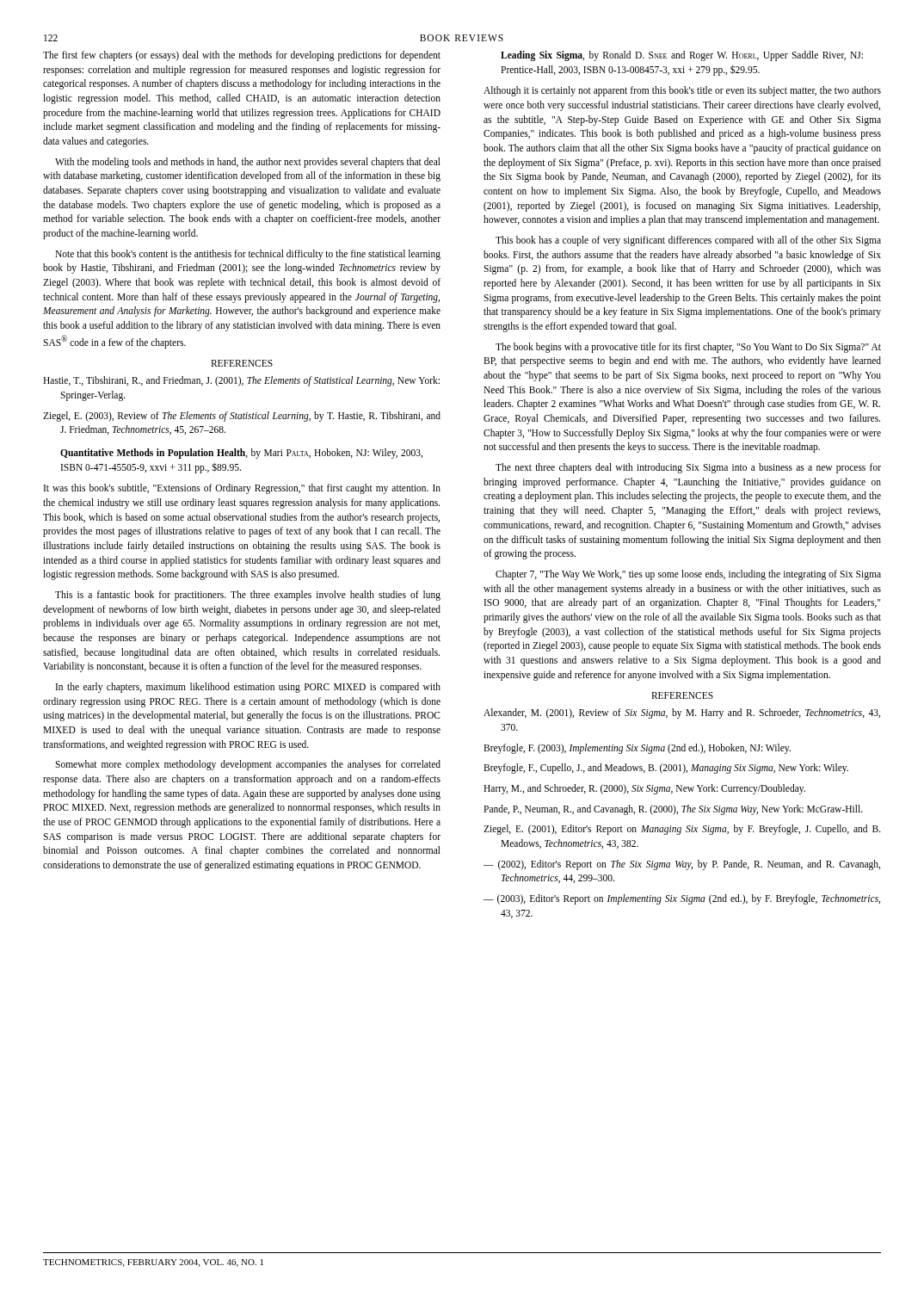Select the text block containing "The book begins with a provocative"
The width and height of the screenshot is (924, 1291).
coord(682,397)
